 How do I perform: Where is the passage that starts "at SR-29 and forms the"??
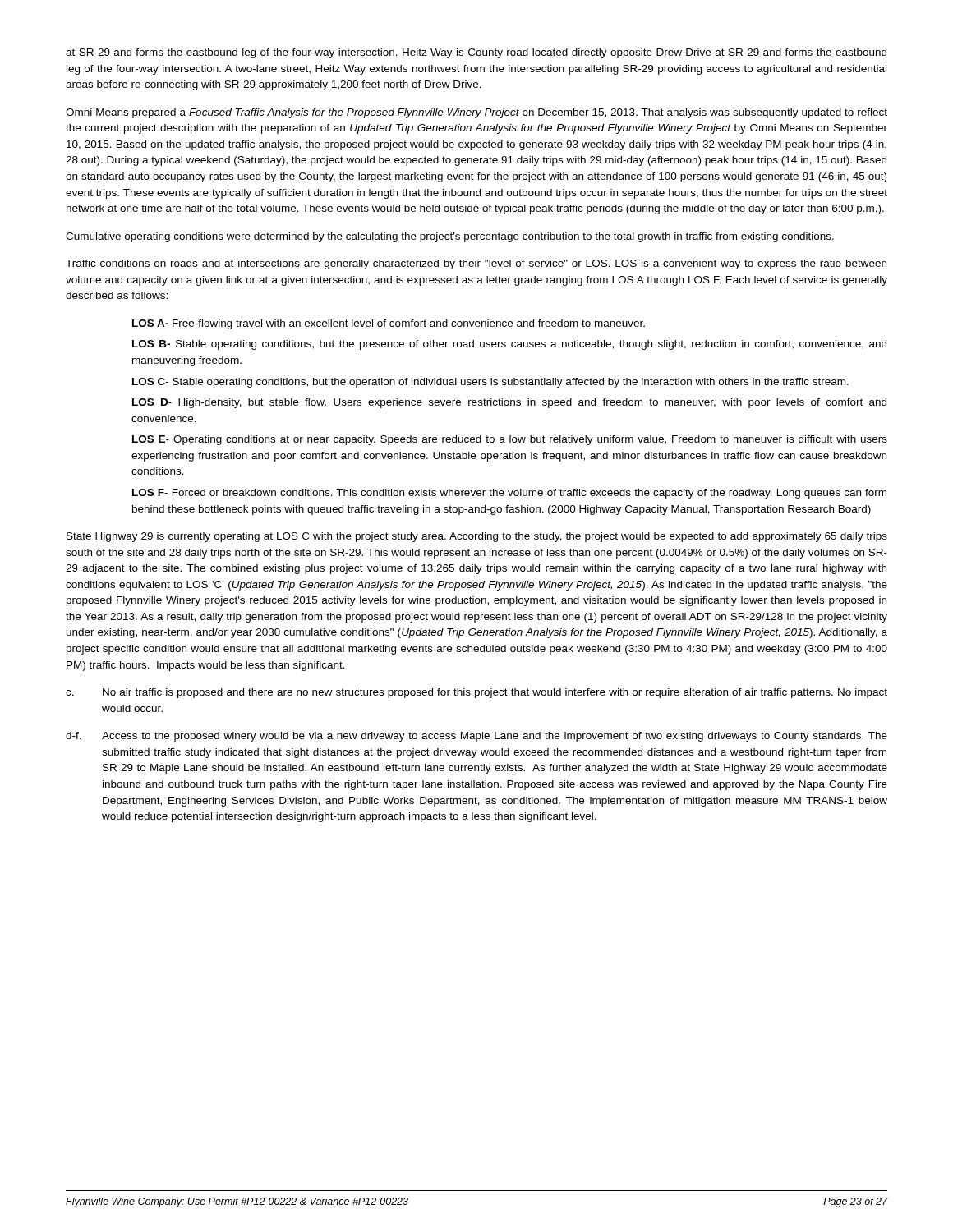(476, 68)
